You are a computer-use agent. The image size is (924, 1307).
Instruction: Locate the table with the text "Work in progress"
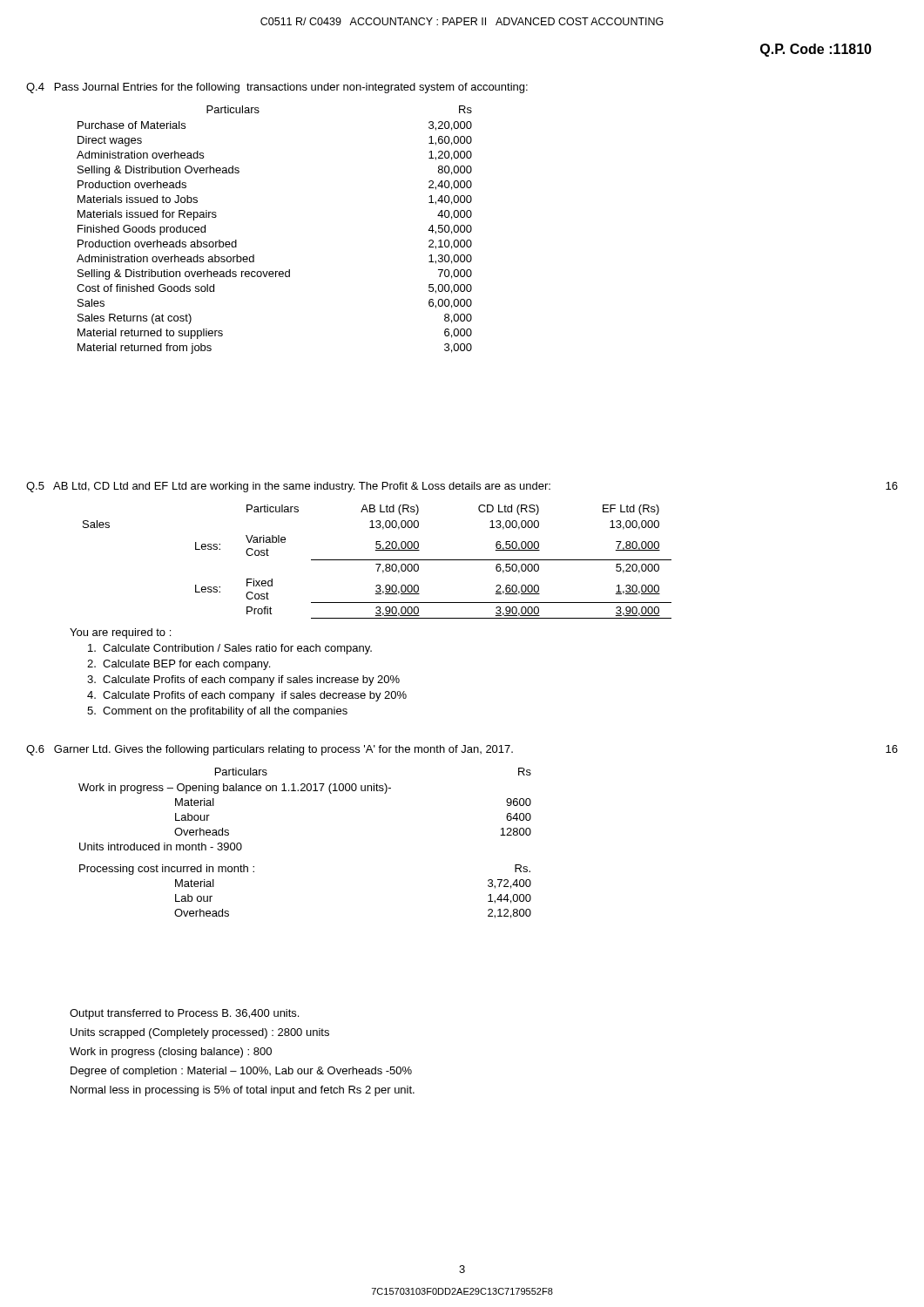pyautogui.click(x=305, y=842)
